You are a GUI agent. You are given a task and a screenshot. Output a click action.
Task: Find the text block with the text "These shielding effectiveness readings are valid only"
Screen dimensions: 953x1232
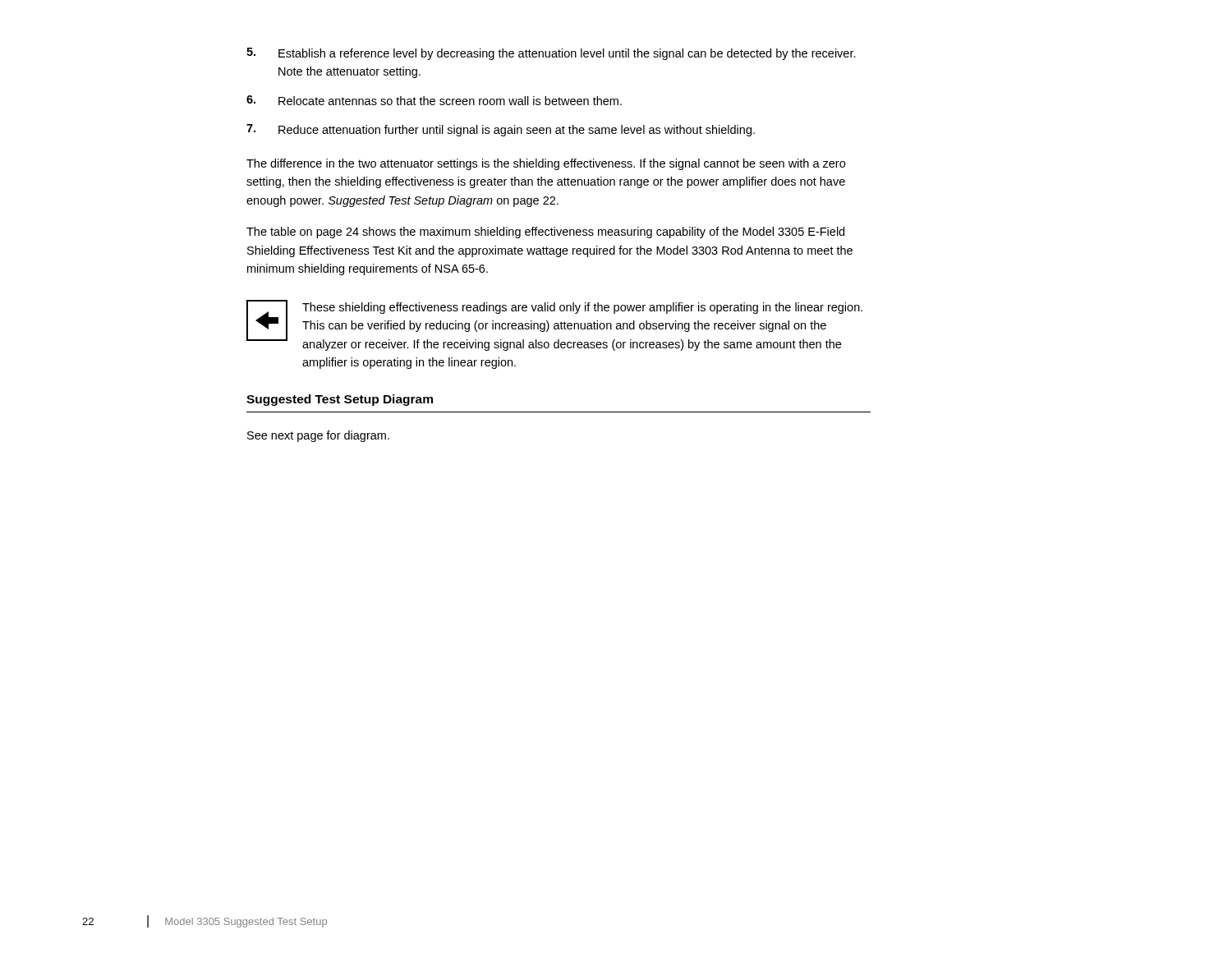pyautogui.click(x=559, y=335)
